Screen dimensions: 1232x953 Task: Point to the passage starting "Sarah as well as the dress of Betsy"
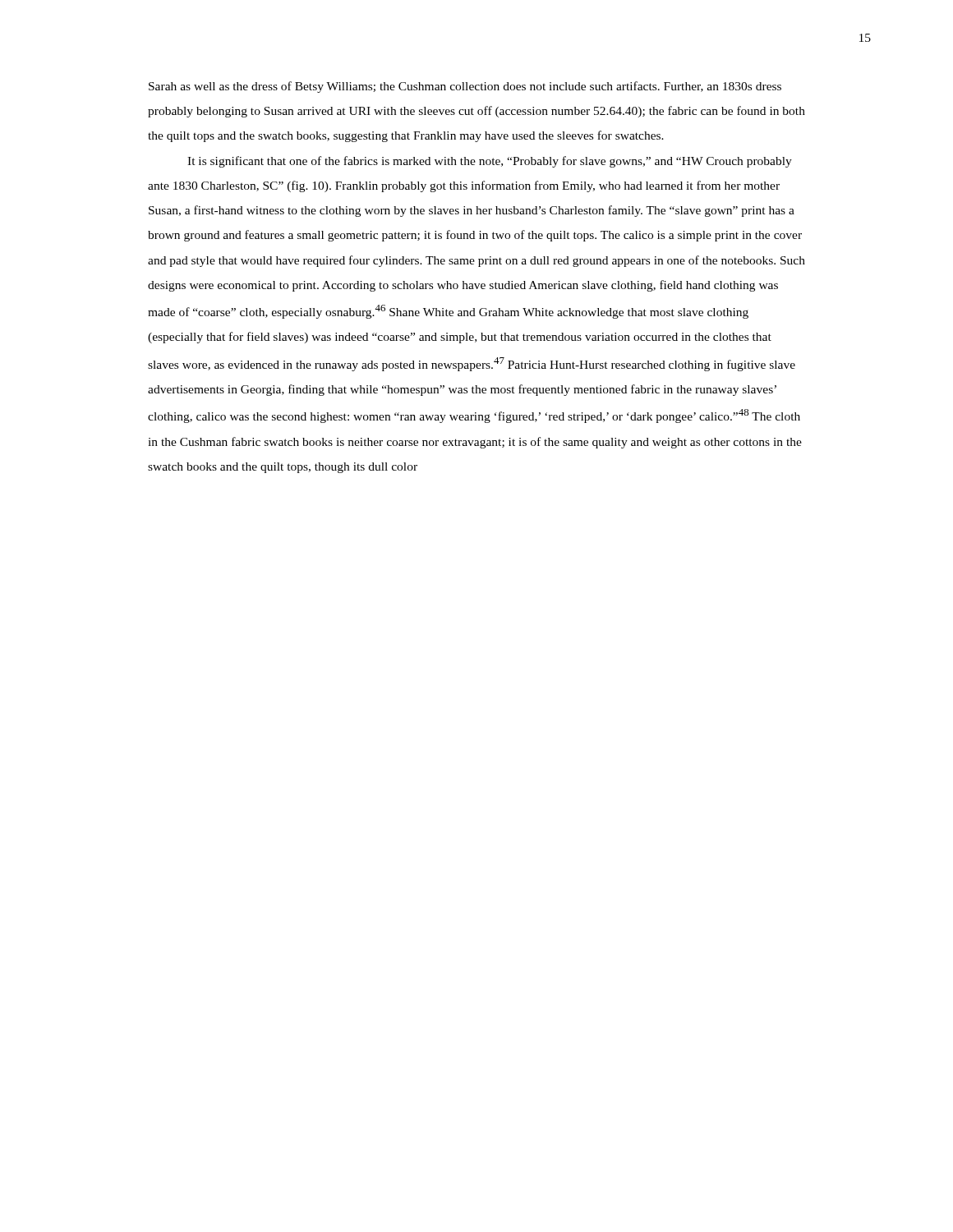tap(476, 276)
